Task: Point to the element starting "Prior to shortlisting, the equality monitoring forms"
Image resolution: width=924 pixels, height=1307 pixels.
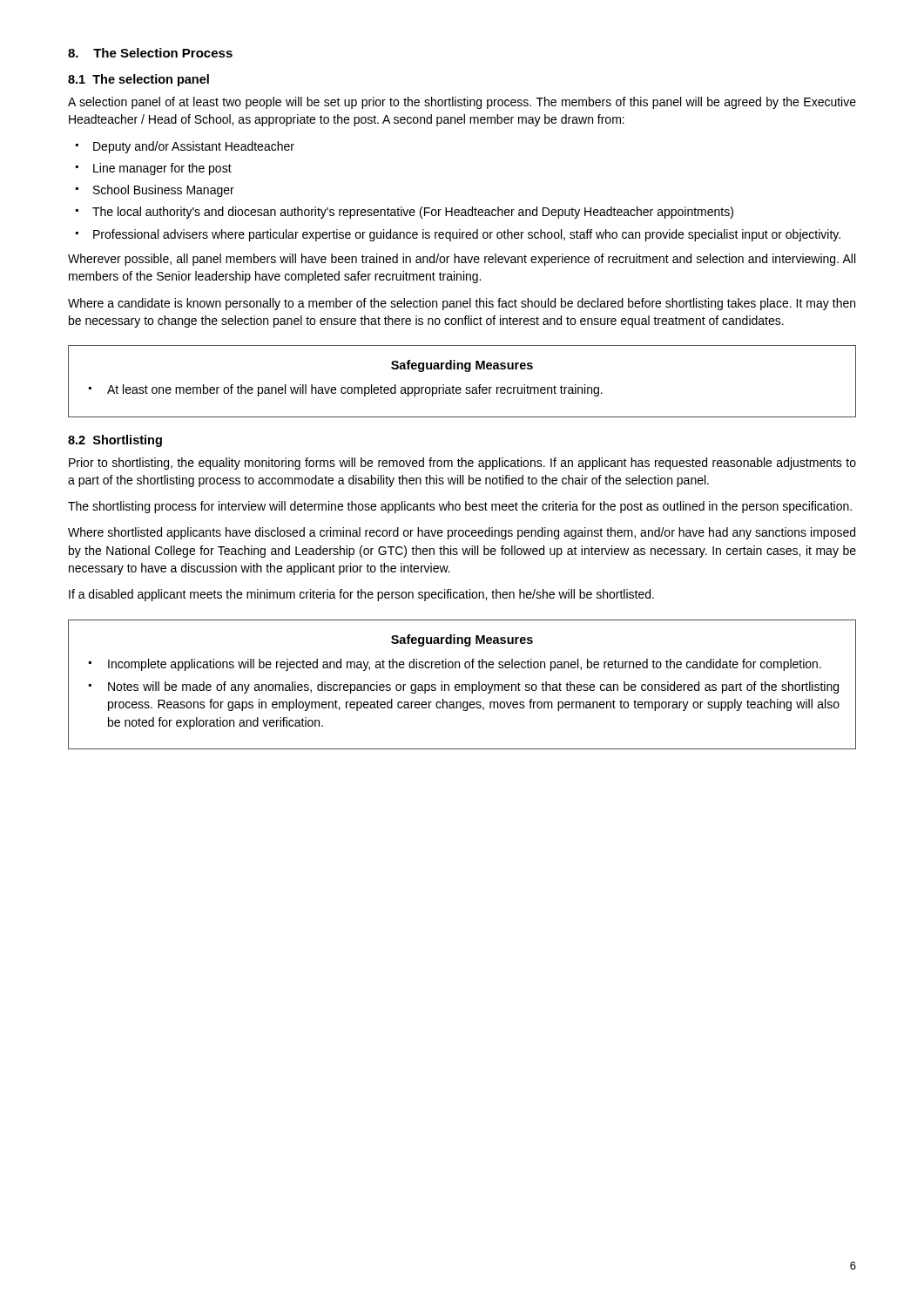Action: point(462,471)
